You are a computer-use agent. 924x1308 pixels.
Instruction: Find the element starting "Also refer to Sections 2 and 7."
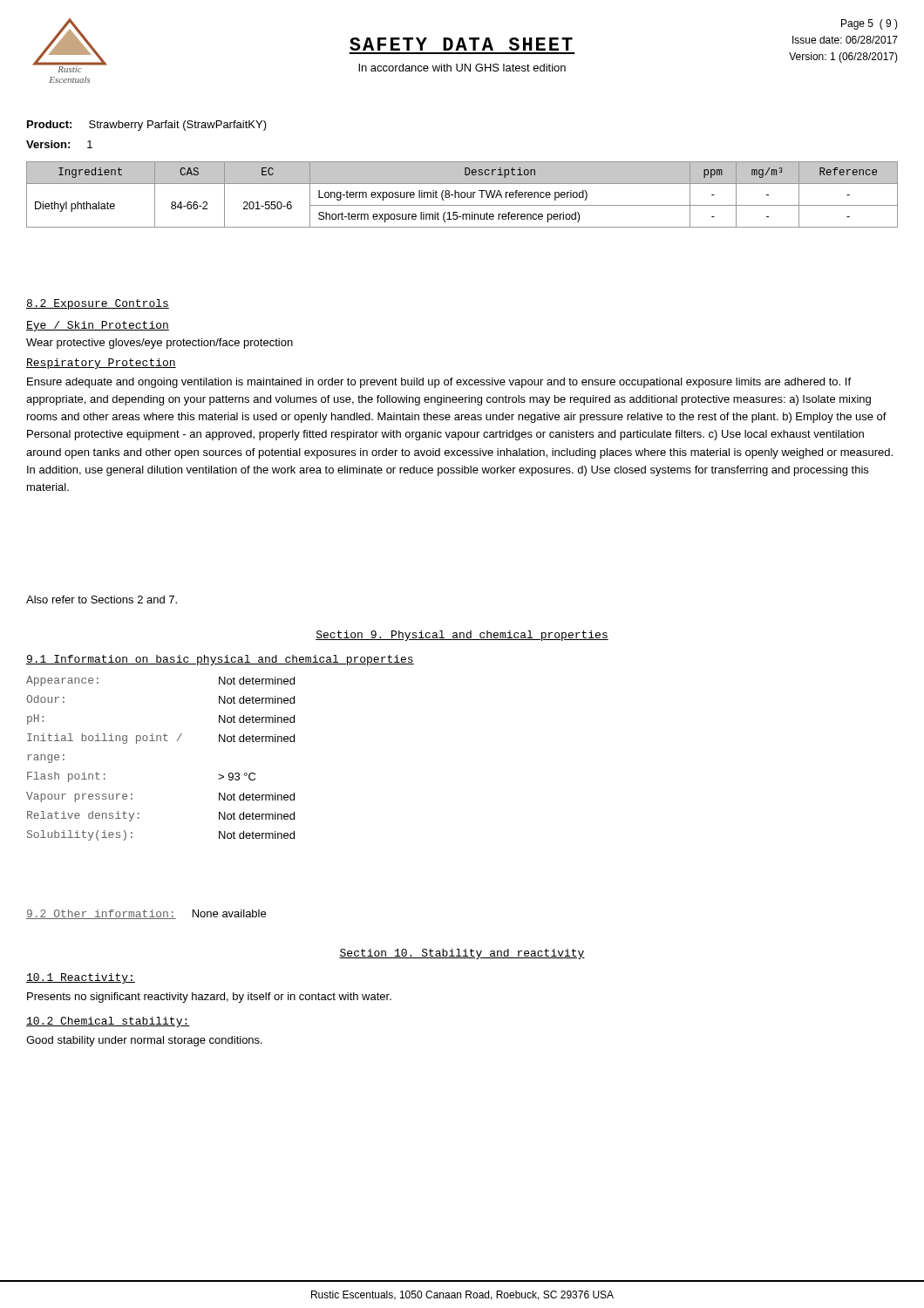[102, 599]
